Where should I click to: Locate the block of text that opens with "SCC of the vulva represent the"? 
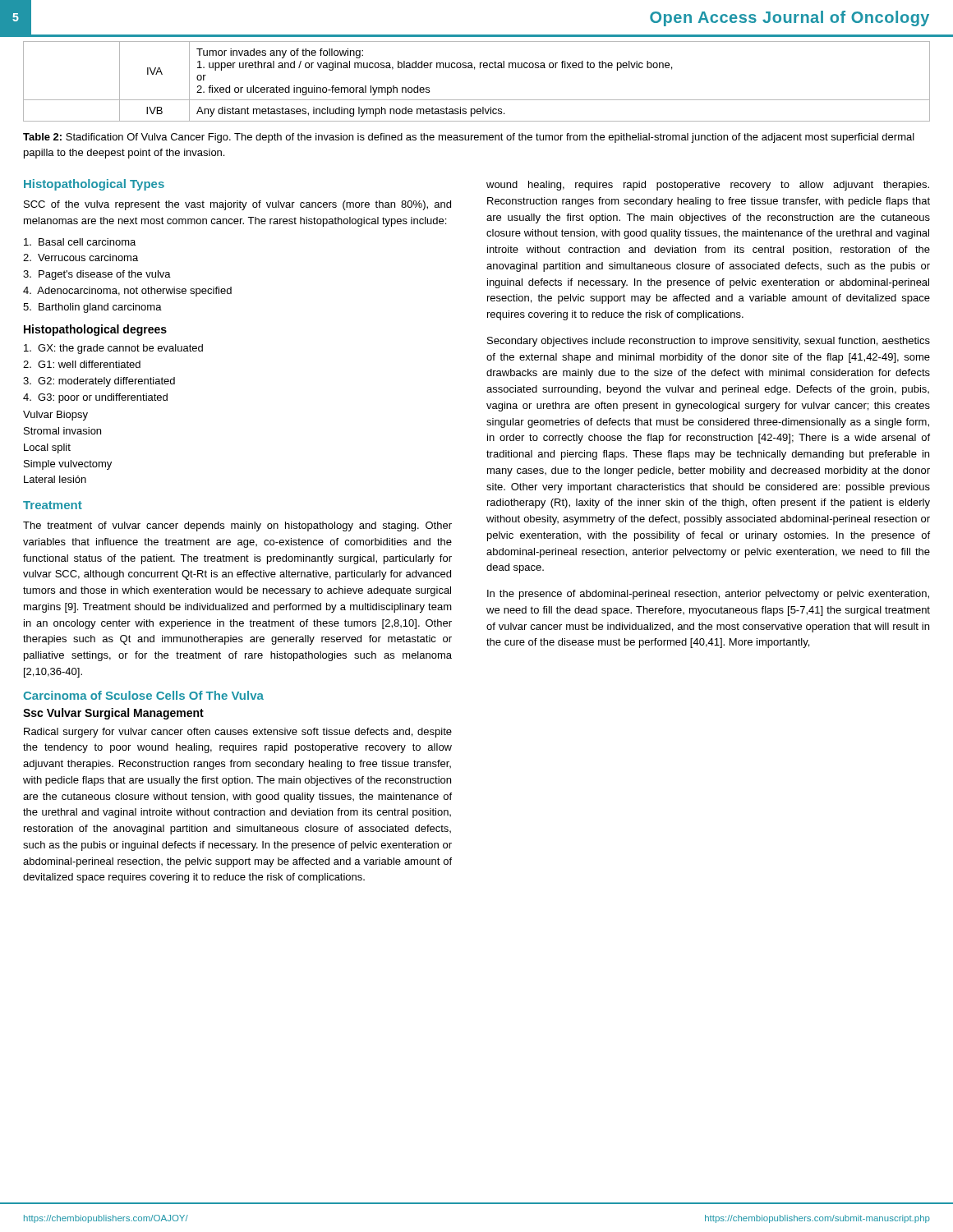[237, 212]
